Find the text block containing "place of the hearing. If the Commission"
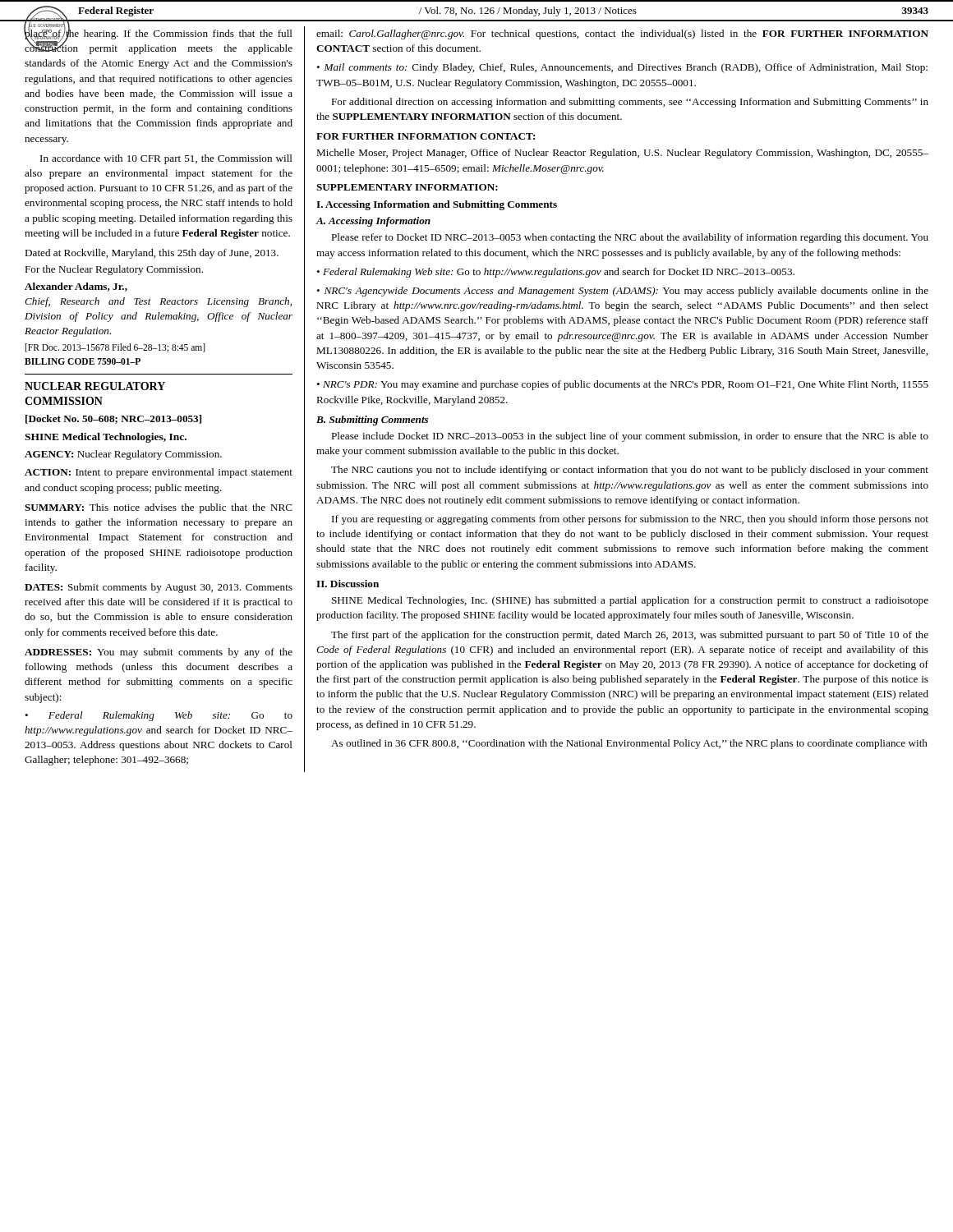Image resolution: width=953 pixels, height=1232 pixels. (x=159, y=86)
